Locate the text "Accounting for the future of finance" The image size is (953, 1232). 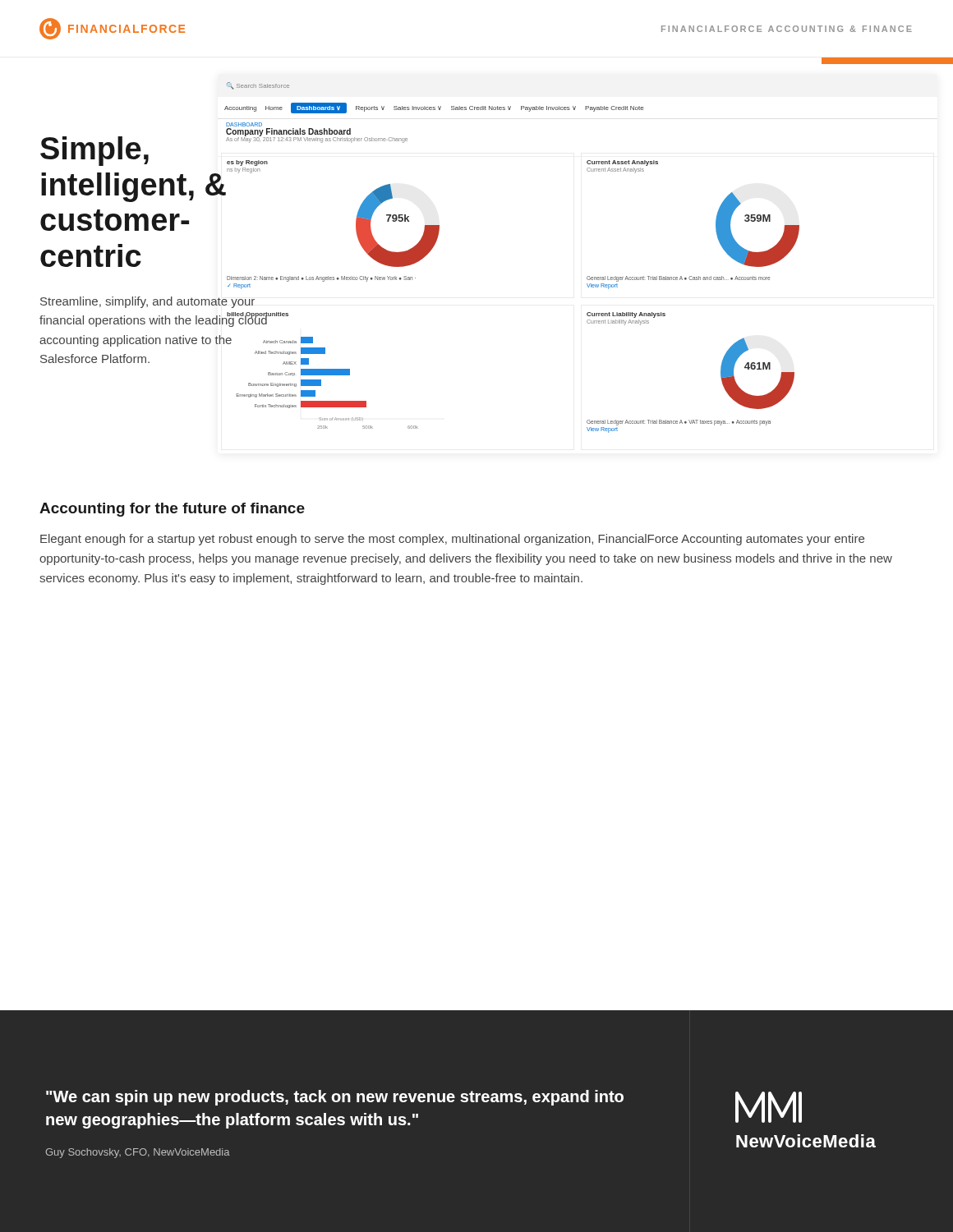172,508
